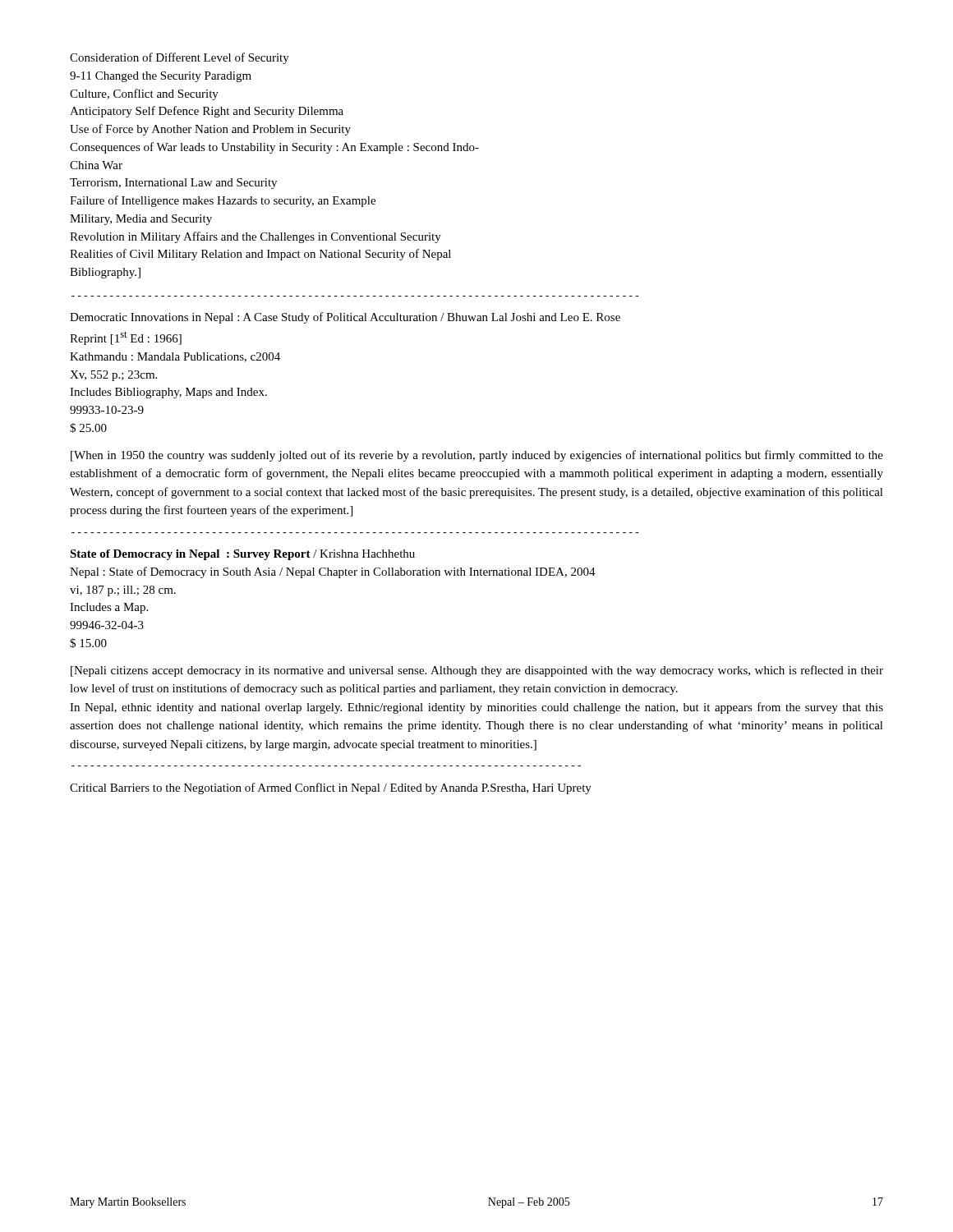Find the block on this page that starts "Failure of Intelligence makes Hazards to security,"
Viewport: 953px width, 1232px height.
click(x=223, y=200)
